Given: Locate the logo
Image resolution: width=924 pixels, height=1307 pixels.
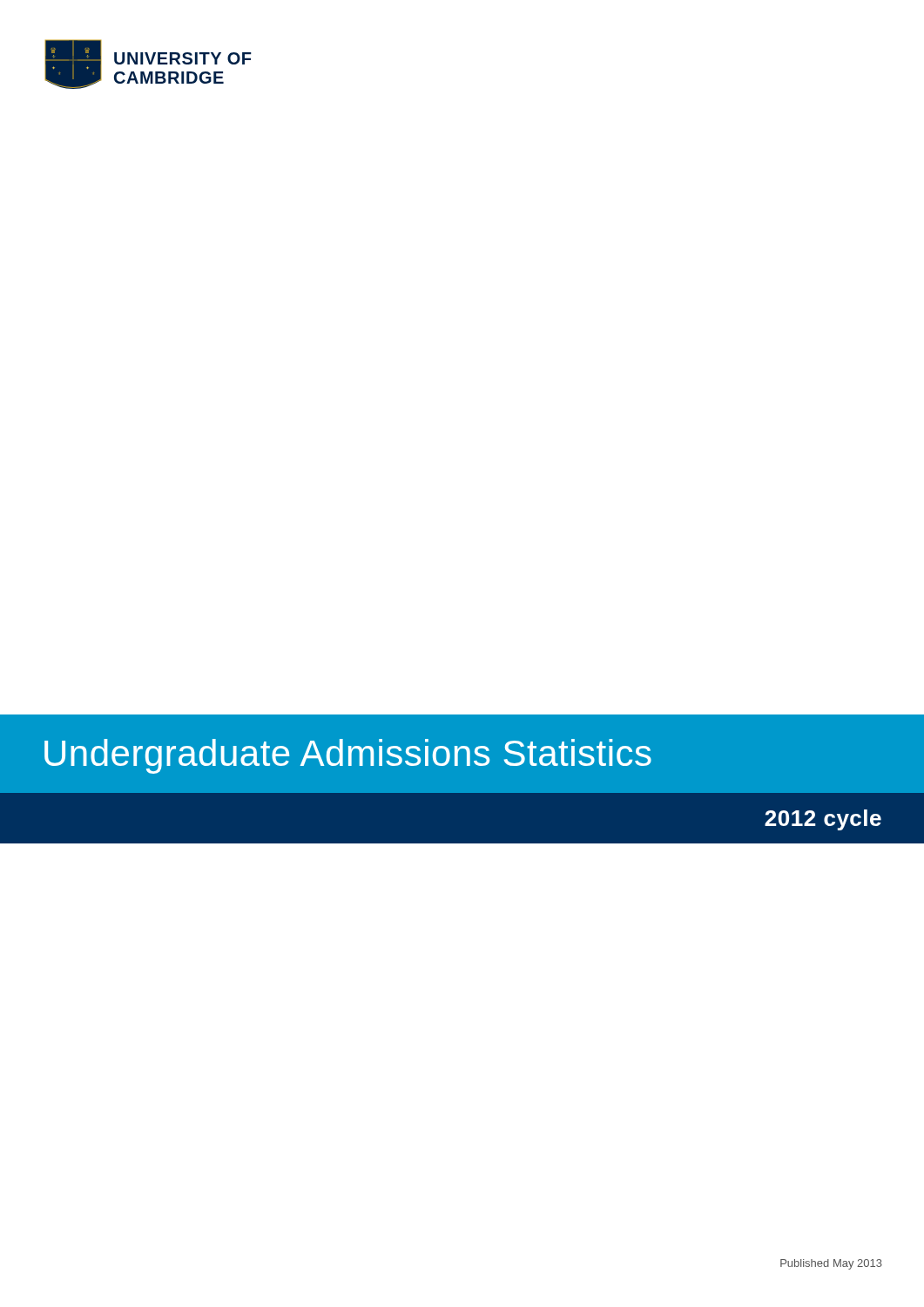Looking at the screenshot, I should [147, 68].
